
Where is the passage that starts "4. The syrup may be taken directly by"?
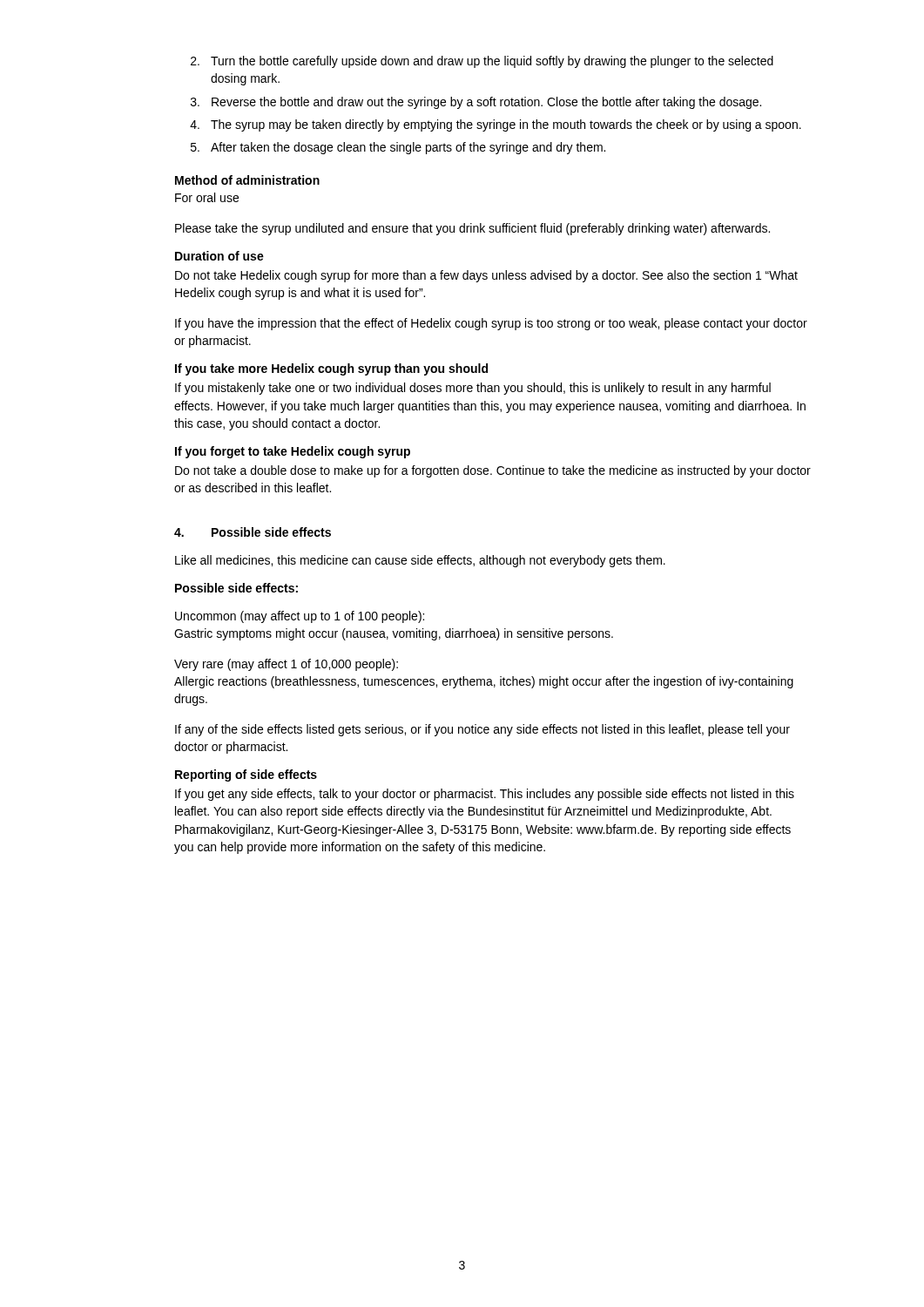tap(492, 125)
